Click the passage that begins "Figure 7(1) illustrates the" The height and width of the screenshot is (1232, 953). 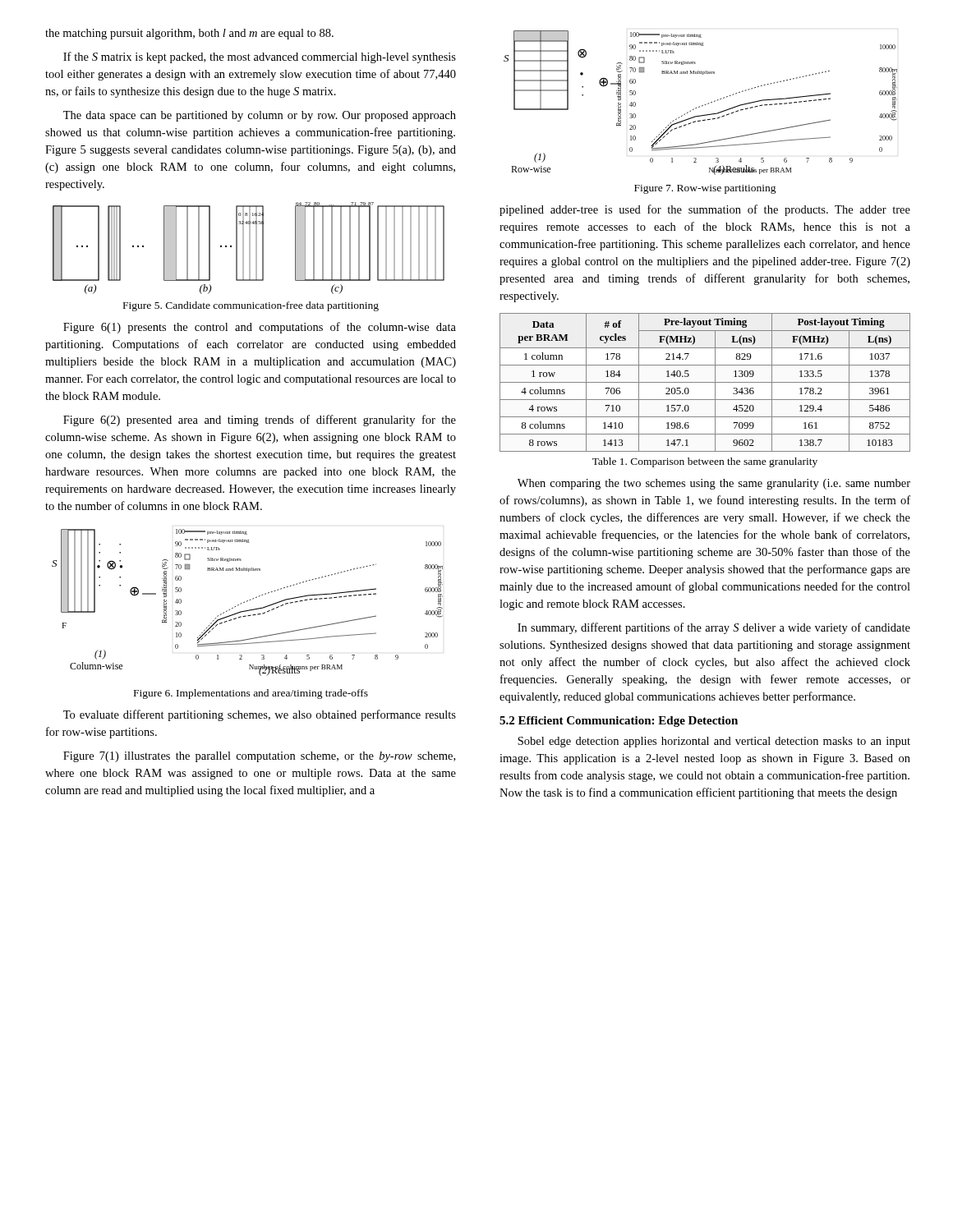tap(251, 774)
